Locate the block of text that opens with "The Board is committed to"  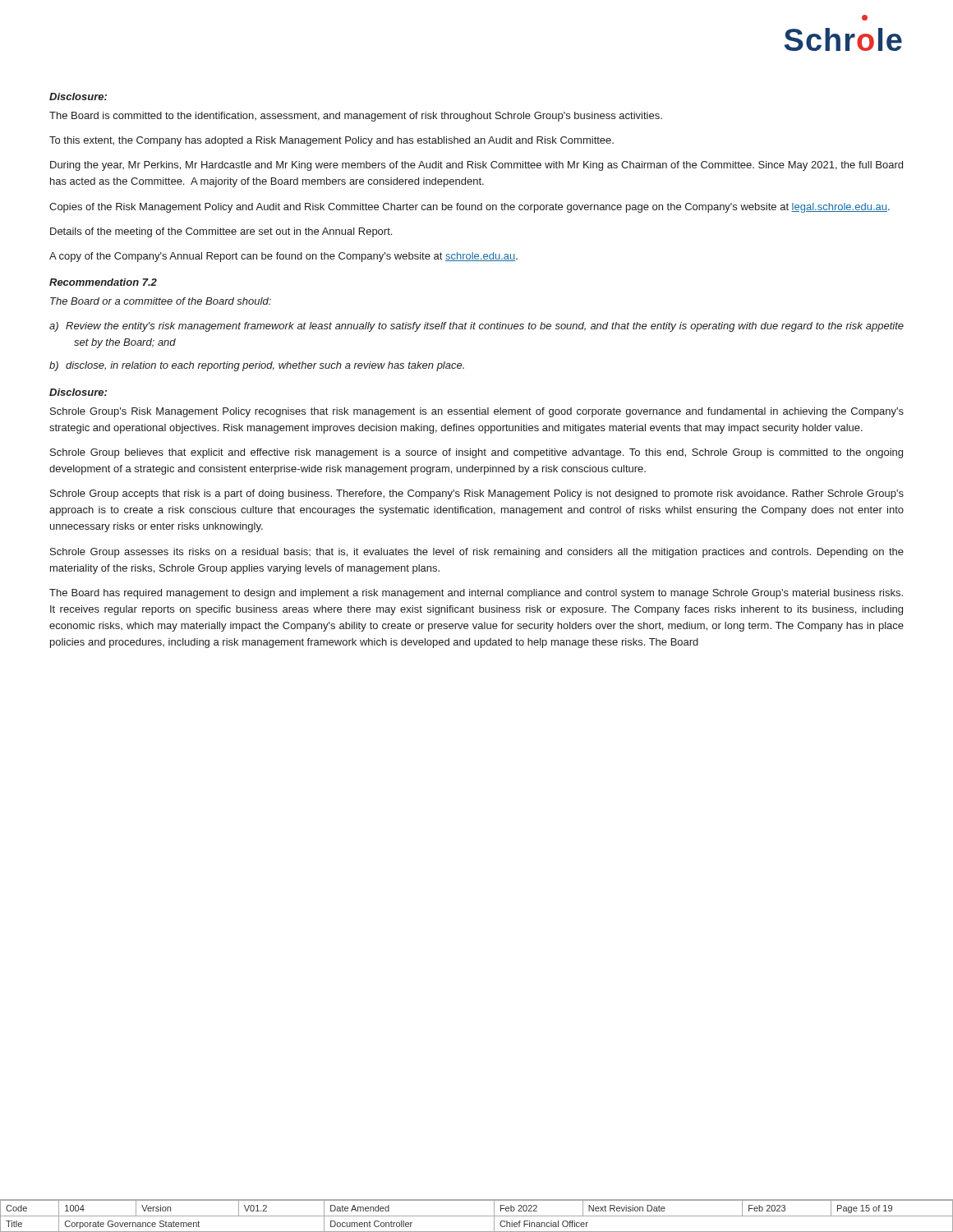(356, 115)
